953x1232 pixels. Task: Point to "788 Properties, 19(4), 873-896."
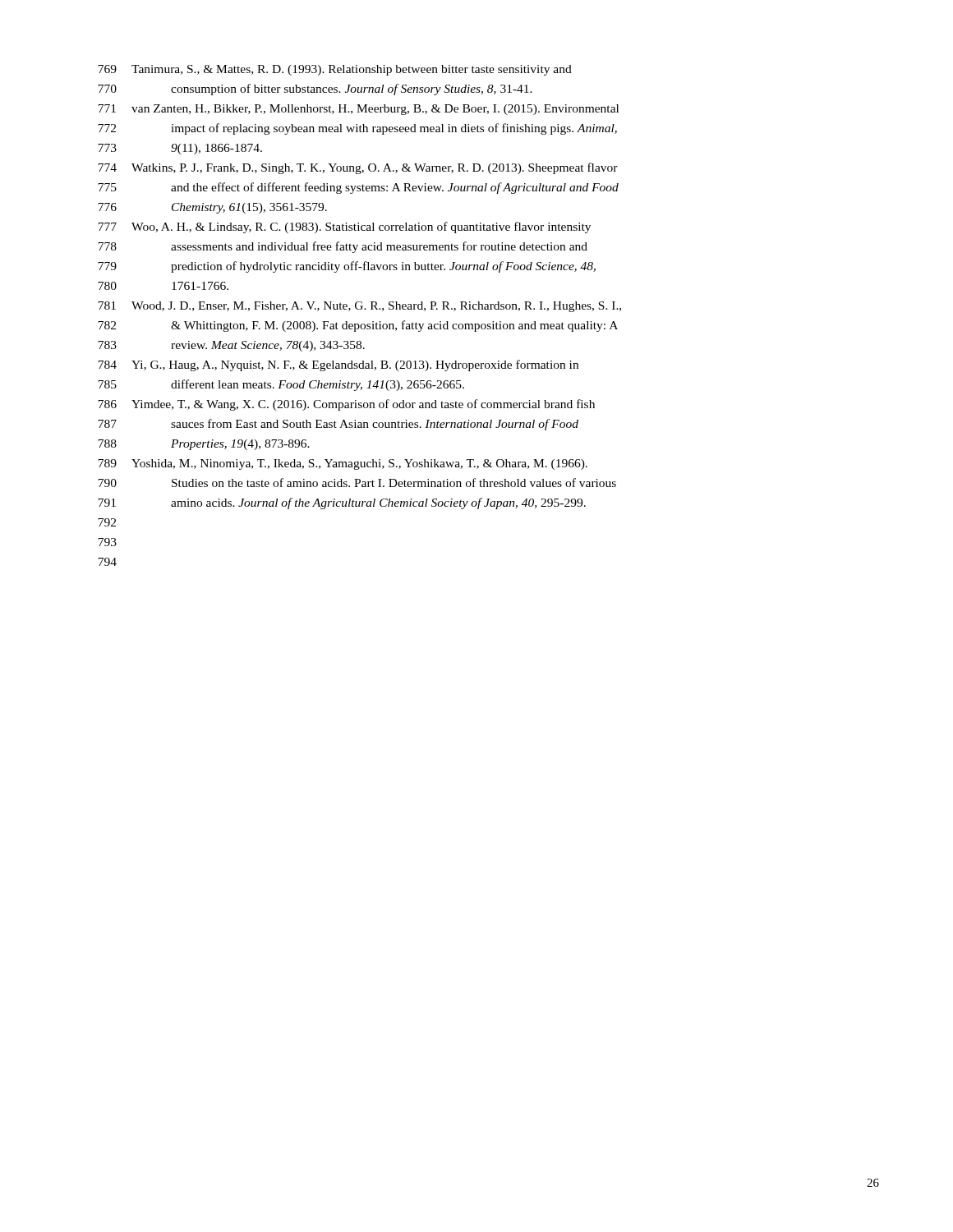pos(204,445)
